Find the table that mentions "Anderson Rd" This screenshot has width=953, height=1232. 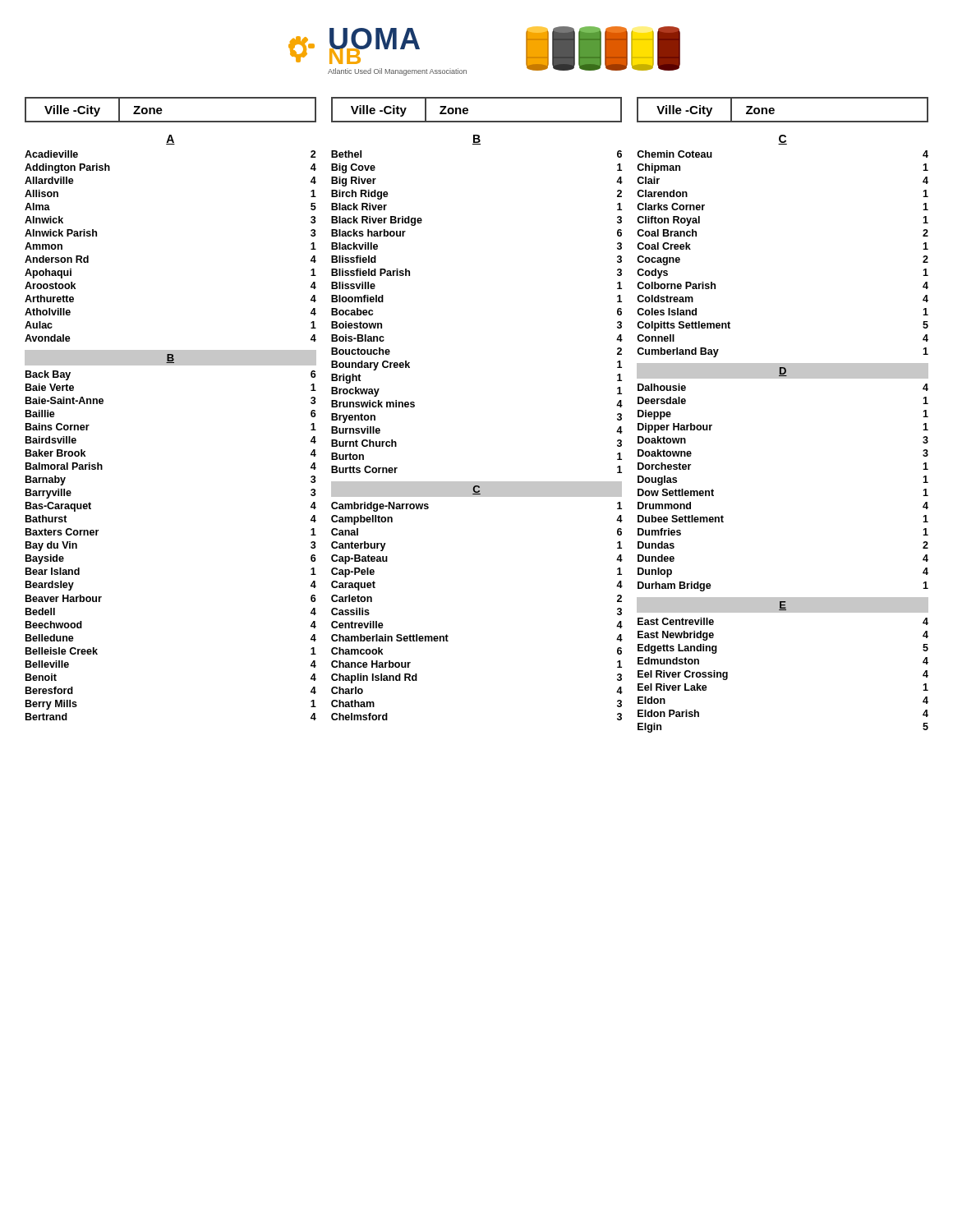pyautogui.click(x=170, y=427)
